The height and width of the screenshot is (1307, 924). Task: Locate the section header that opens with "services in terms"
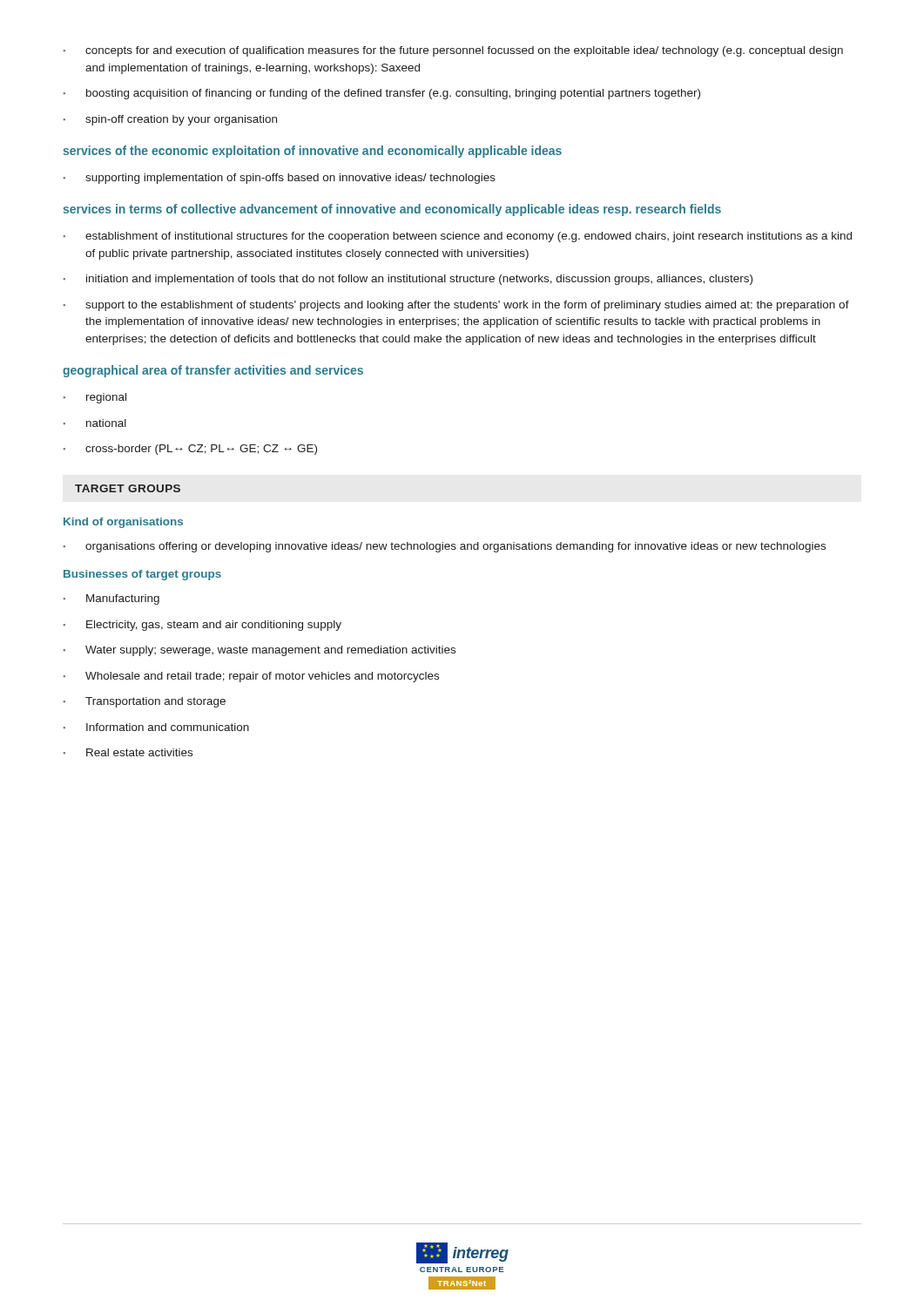tap(392, 209)
